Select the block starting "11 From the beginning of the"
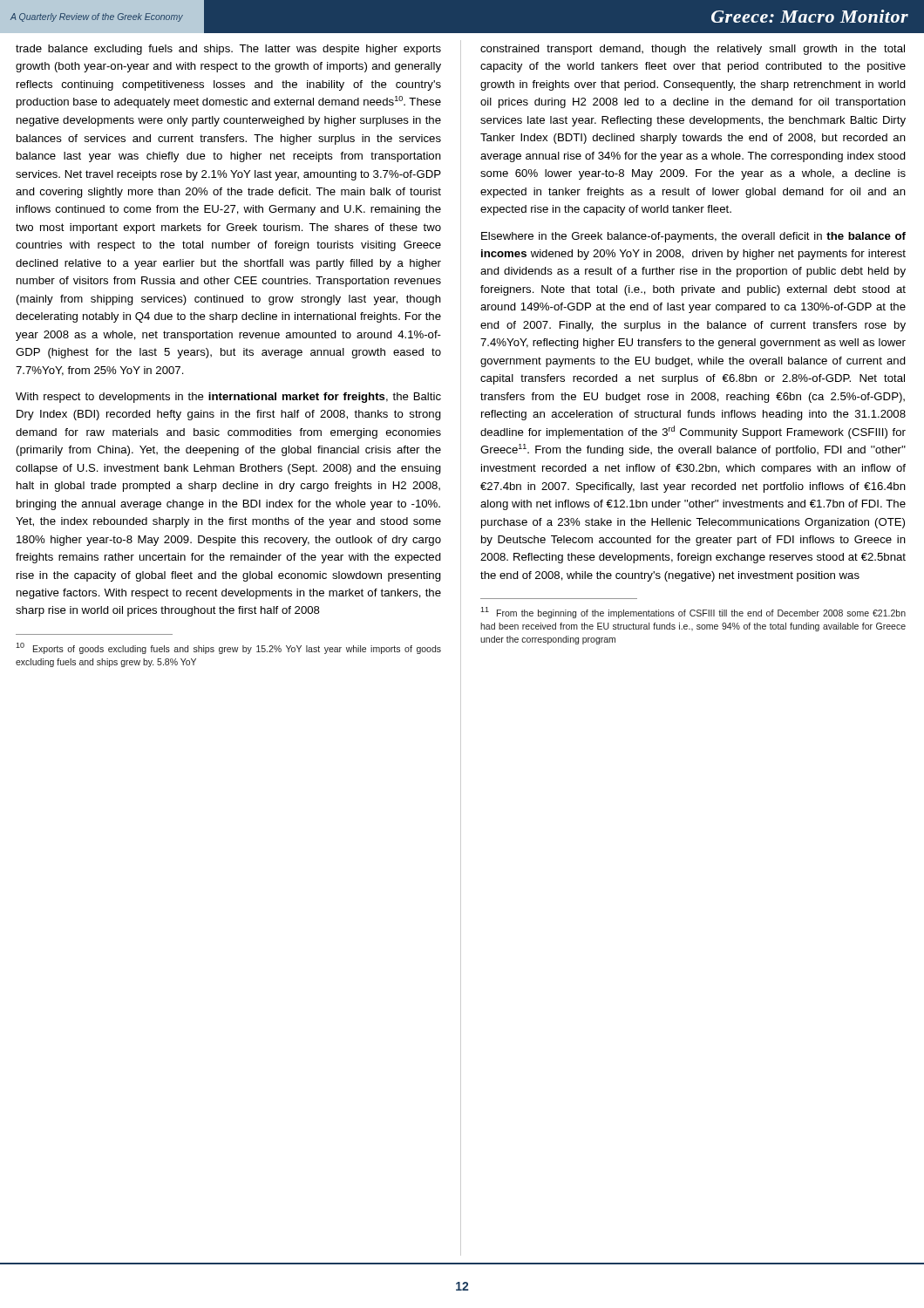924x1308 pixels. (x=693, y=626)
